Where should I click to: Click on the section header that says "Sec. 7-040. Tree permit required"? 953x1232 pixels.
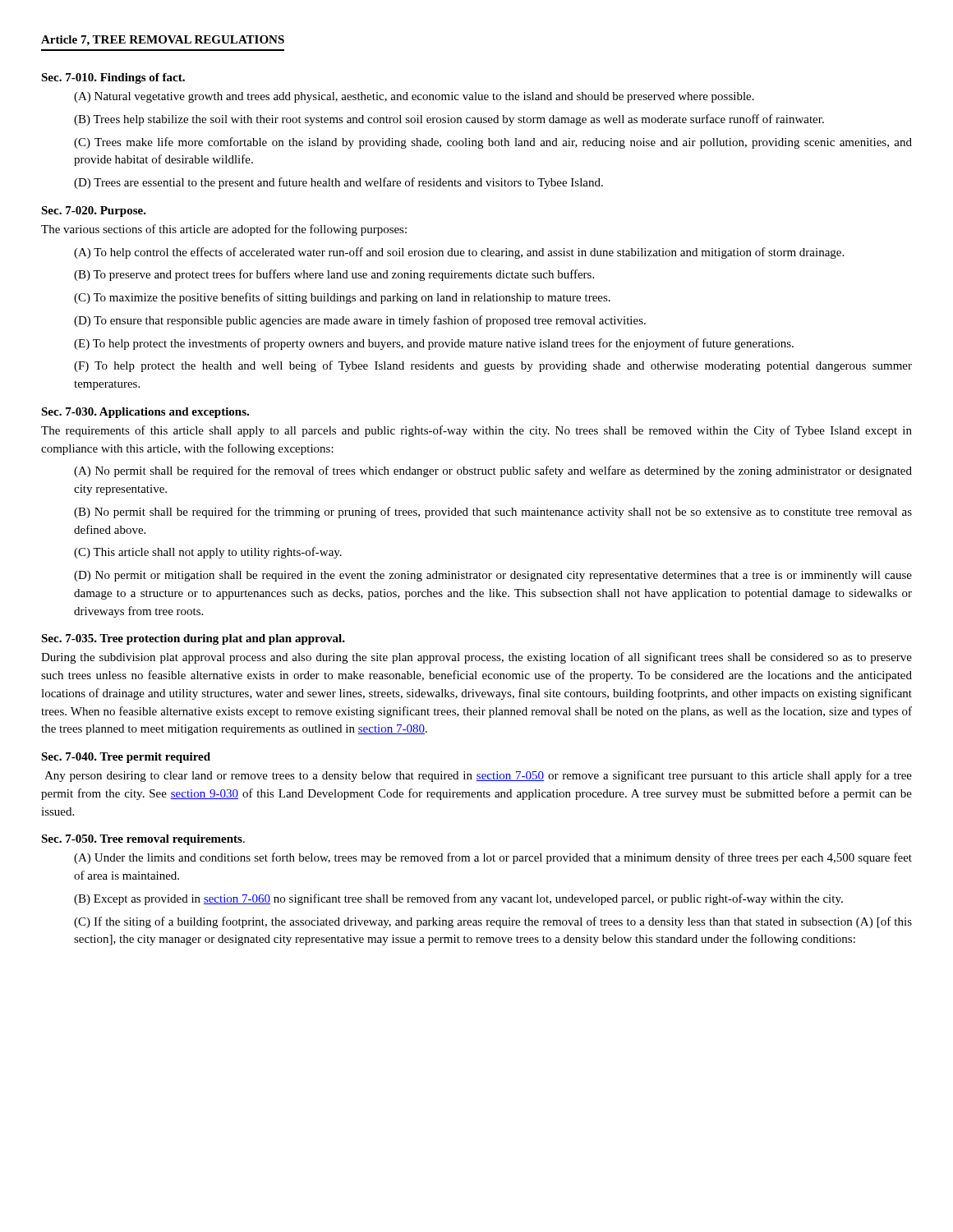tap(126, 756)
